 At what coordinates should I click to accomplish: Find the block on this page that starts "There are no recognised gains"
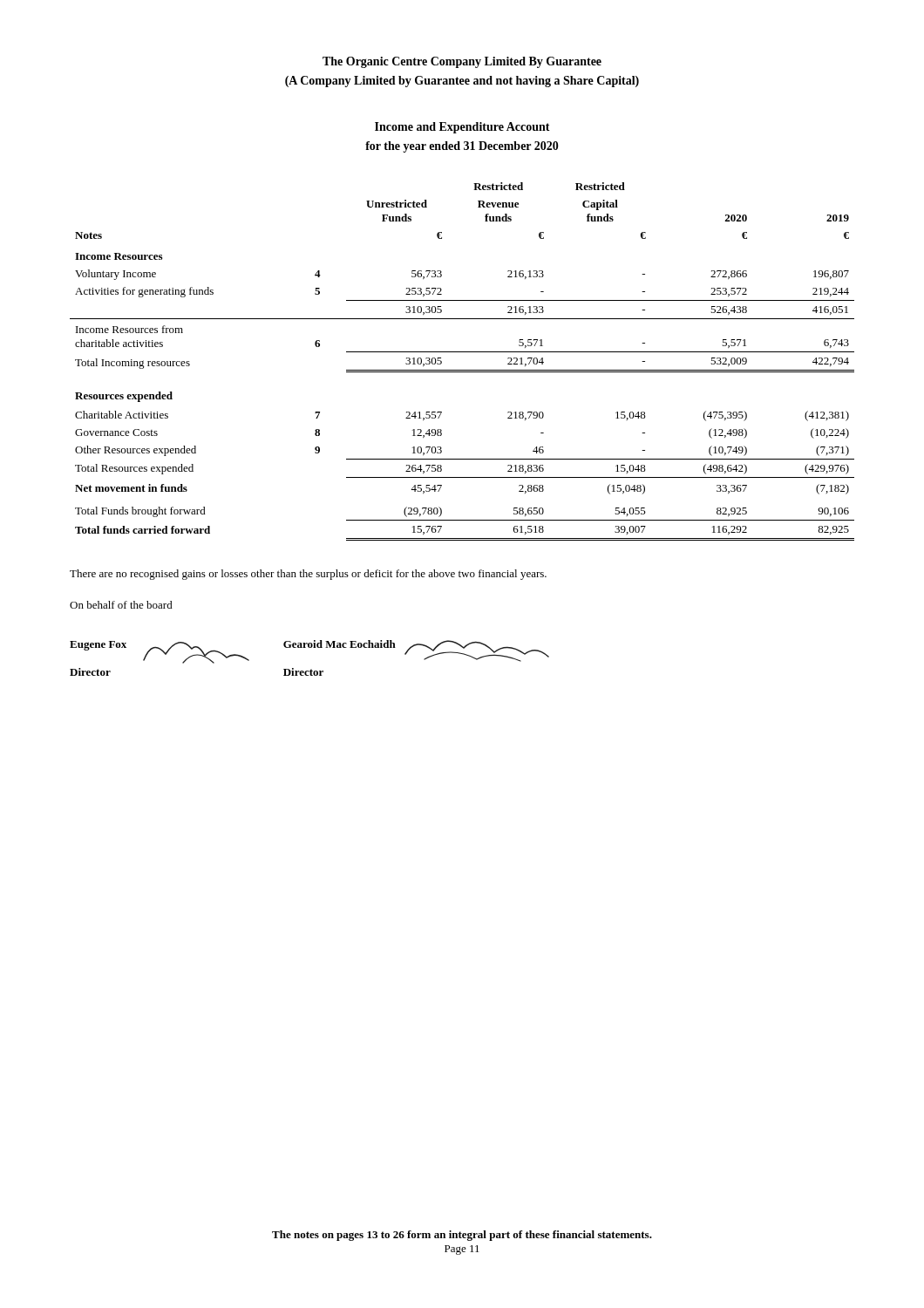308,573
